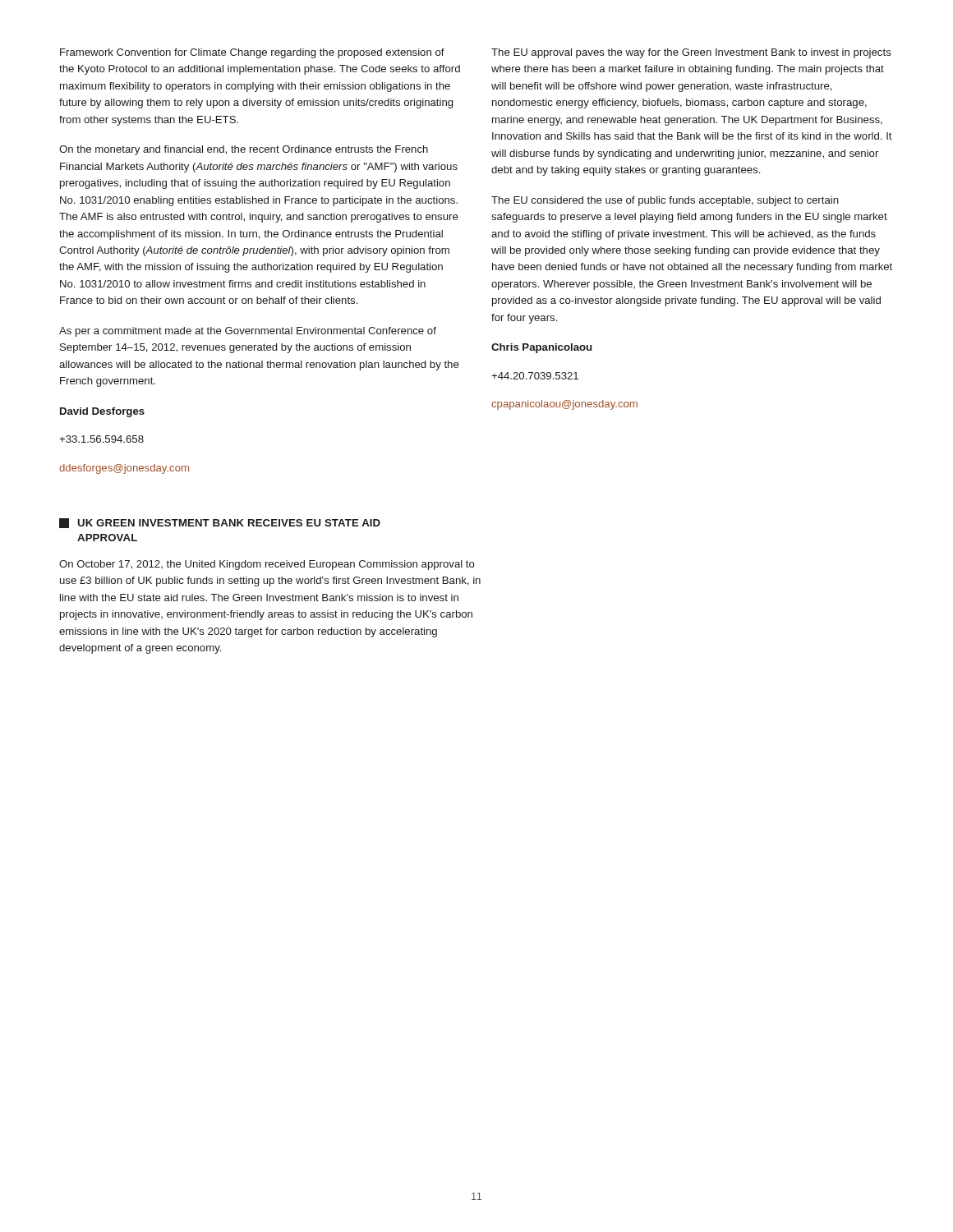Find the text block that says "The EU approval paves the way for"
Image resolution: width=953 pixels, height=1232 pixels.
693,112
